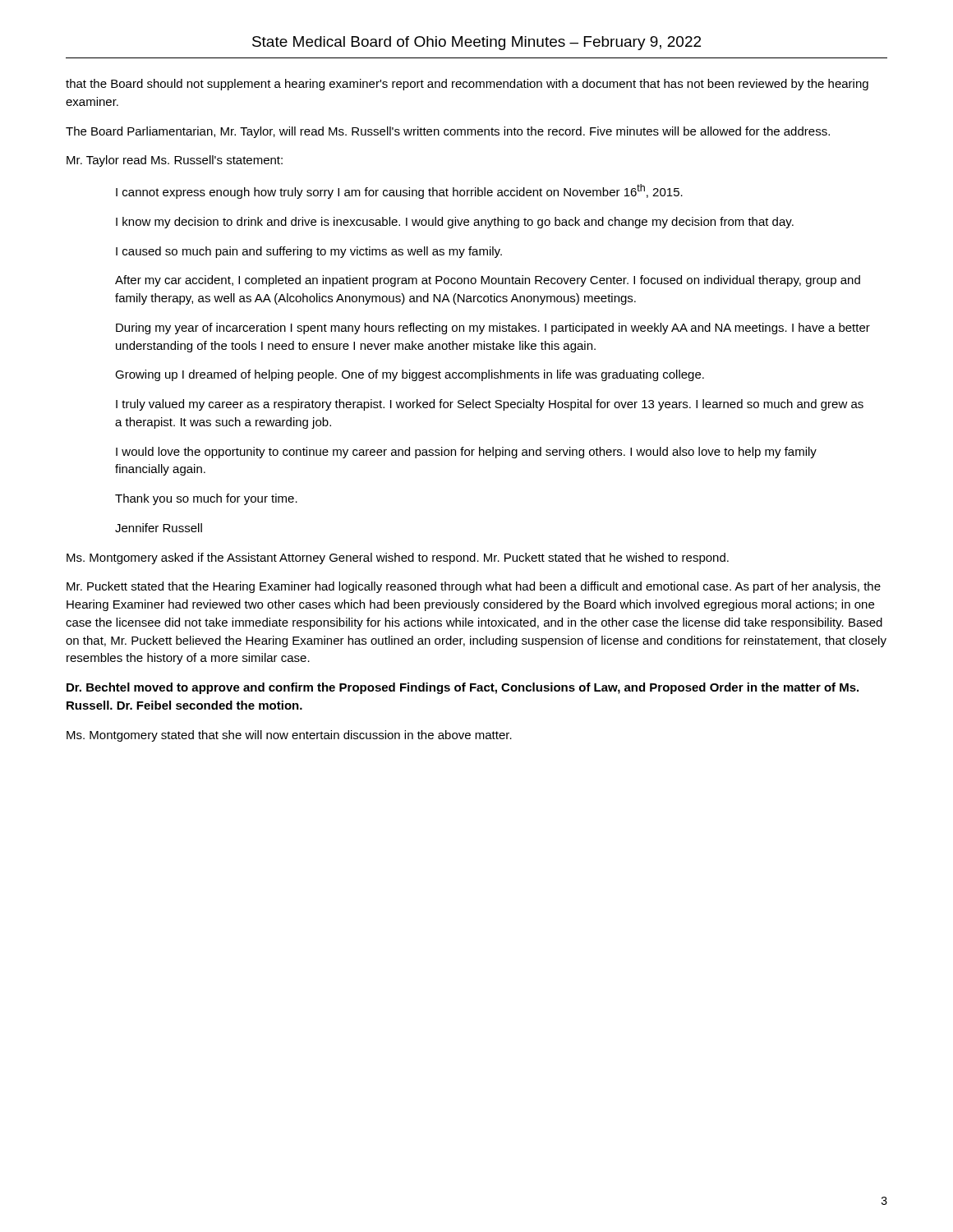Point to the text starting "During my year of incarceration I"
The width and height of the screenshot is (953, 1232).
pos(492,336)
